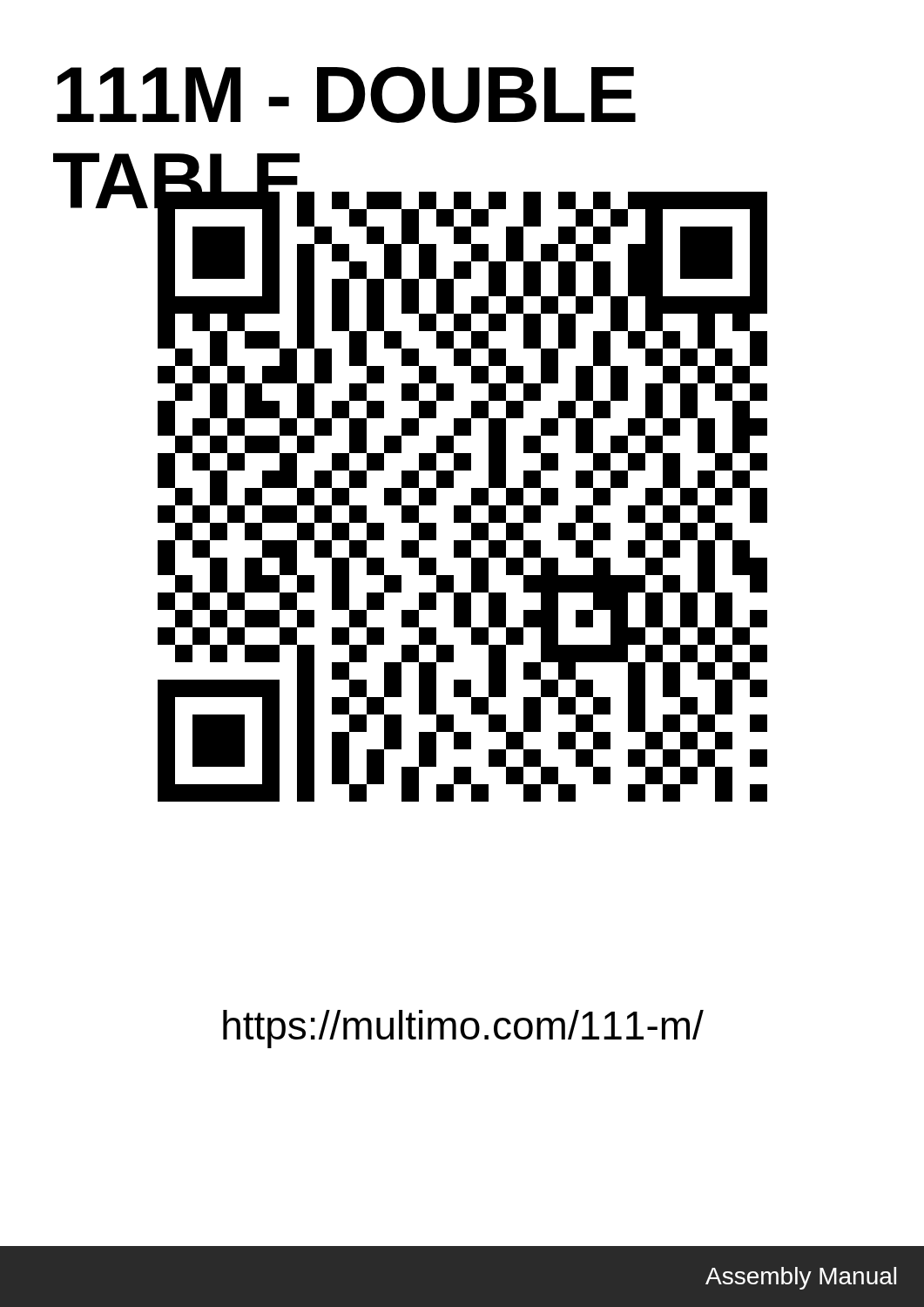The image size is (924, 1307).
Task: Point to "111M - DOUBLE TABLE"
Action: (x=462, y=139)
